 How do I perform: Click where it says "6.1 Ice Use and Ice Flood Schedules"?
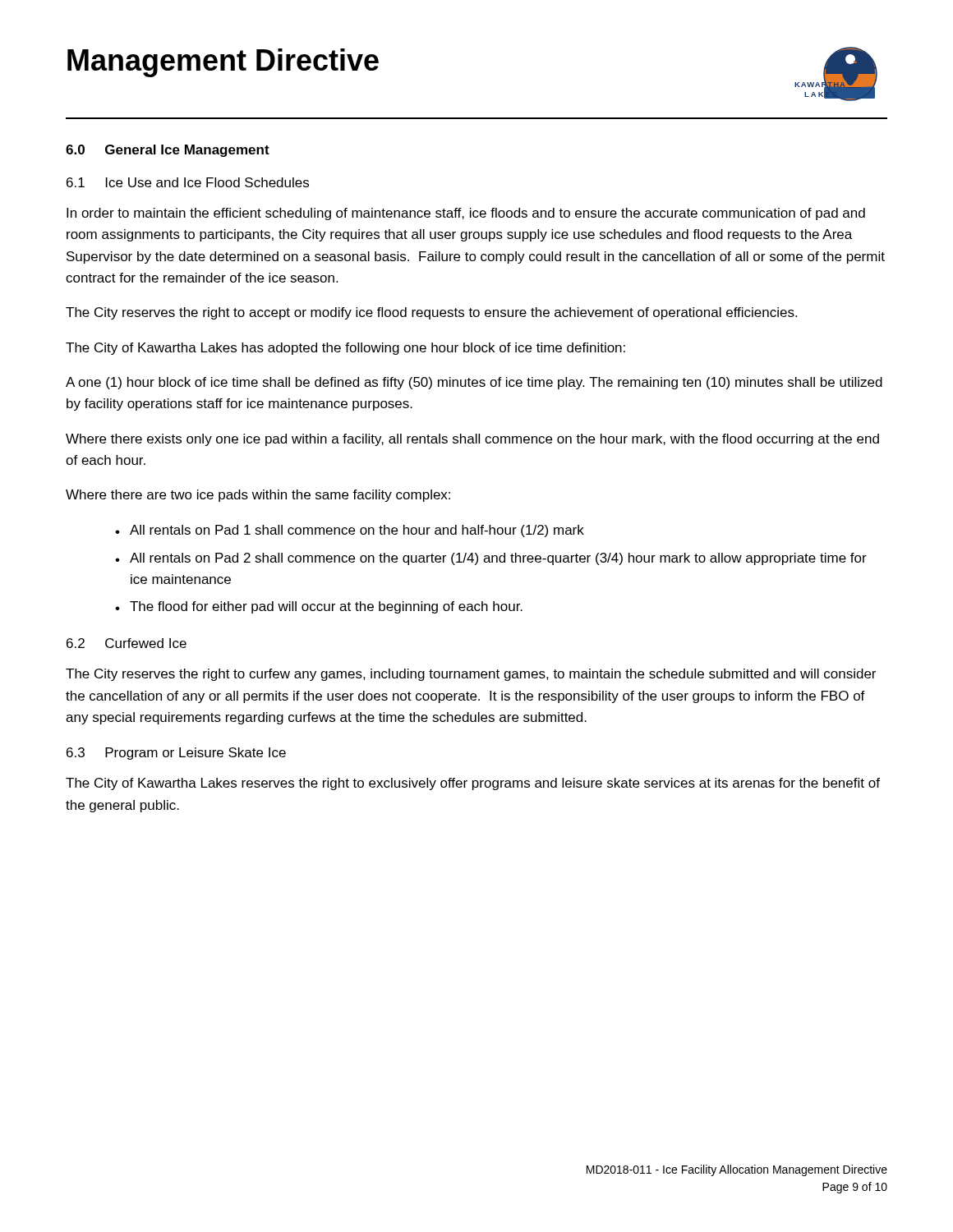click(188, 183)
